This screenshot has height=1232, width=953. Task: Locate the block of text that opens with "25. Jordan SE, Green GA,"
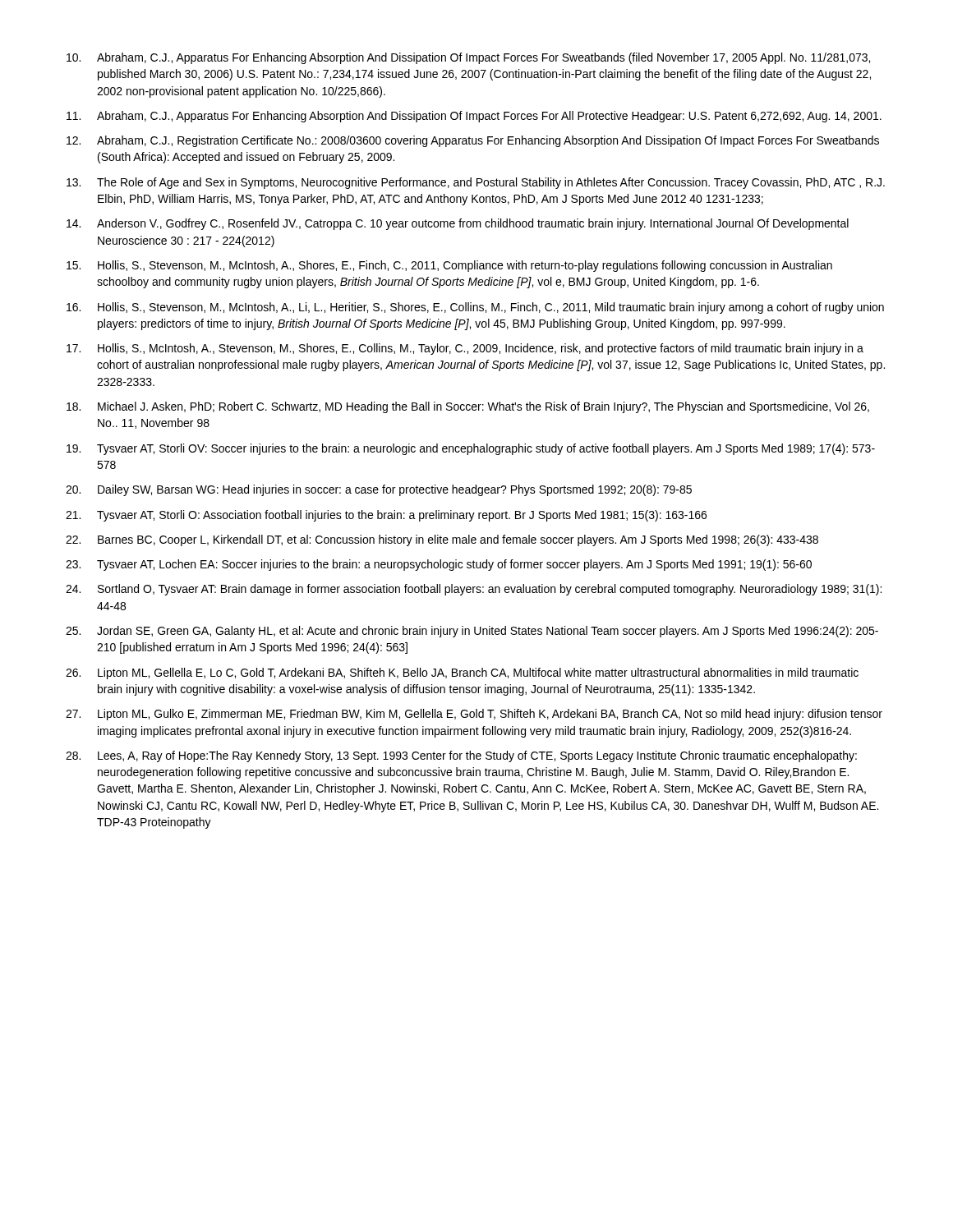pos(476,639)
